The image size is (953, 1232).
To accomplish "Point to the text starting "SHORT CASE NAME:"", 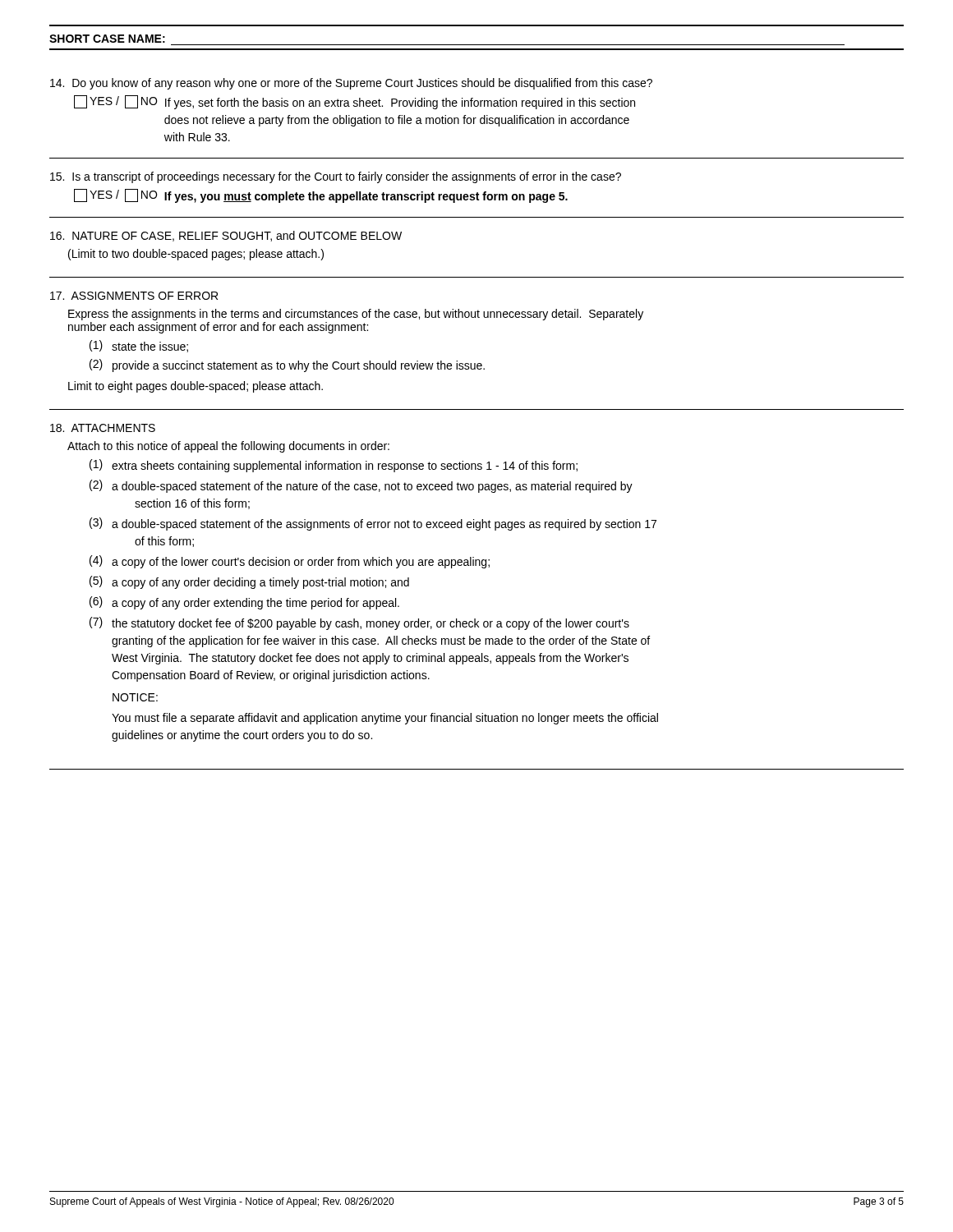I will [447, 38].
